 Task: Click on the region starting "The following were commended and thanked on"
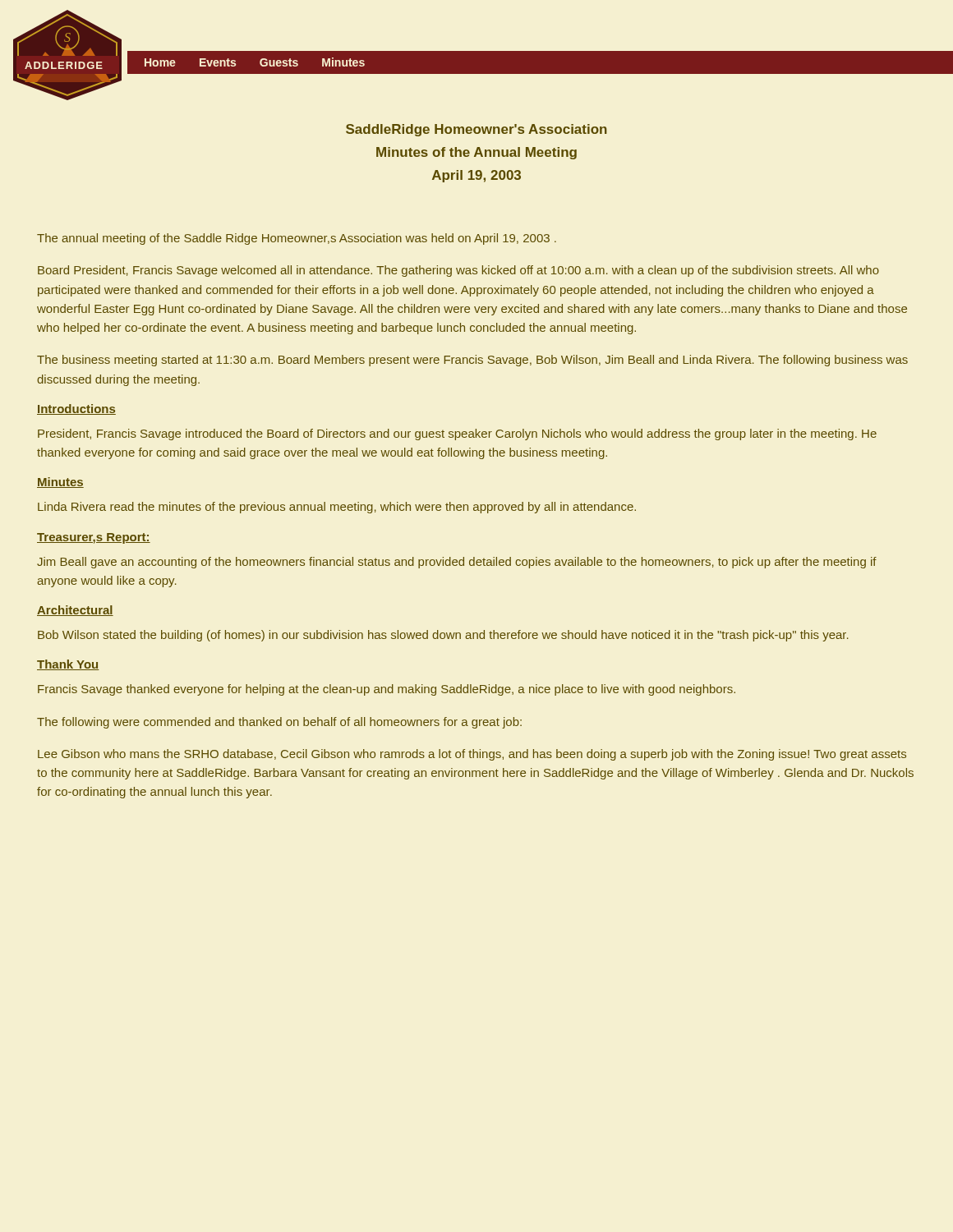coord(280,721)
